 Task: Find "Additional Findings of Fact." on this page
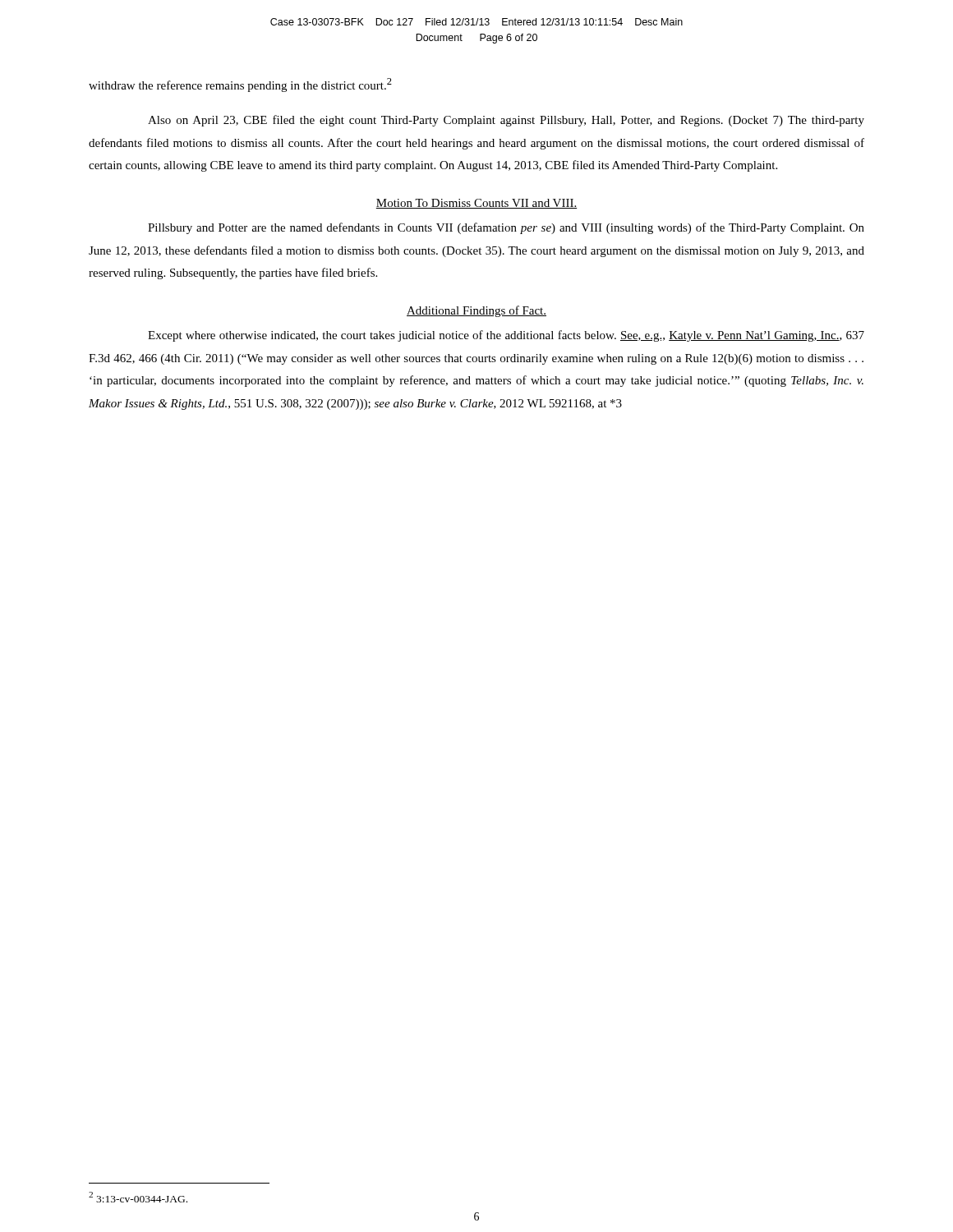point(476,310)
